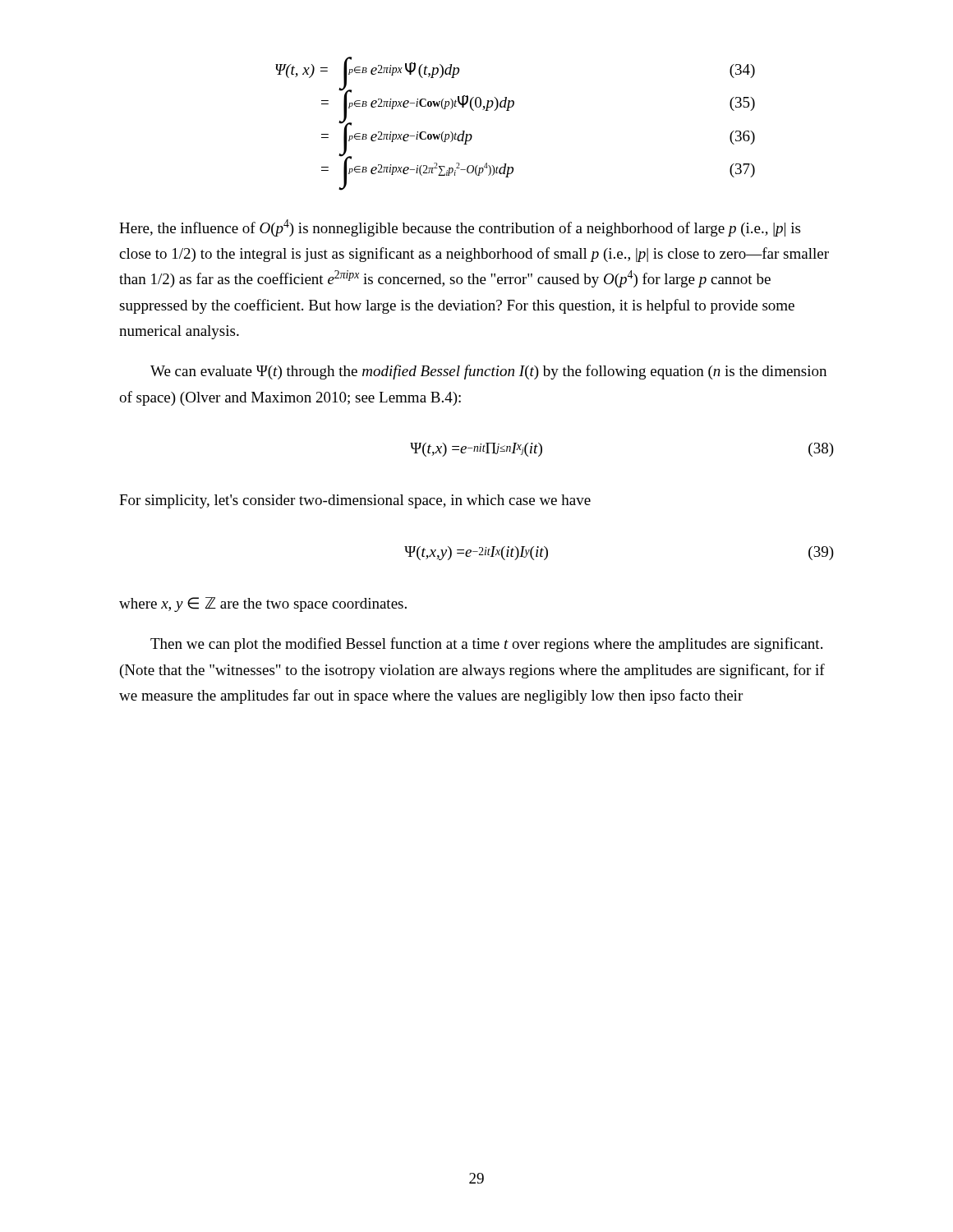
Task: Where is the passage that starts "We can evaluate Ψ(t) through the modified Bessel"?
Action: tap(473, 384)
